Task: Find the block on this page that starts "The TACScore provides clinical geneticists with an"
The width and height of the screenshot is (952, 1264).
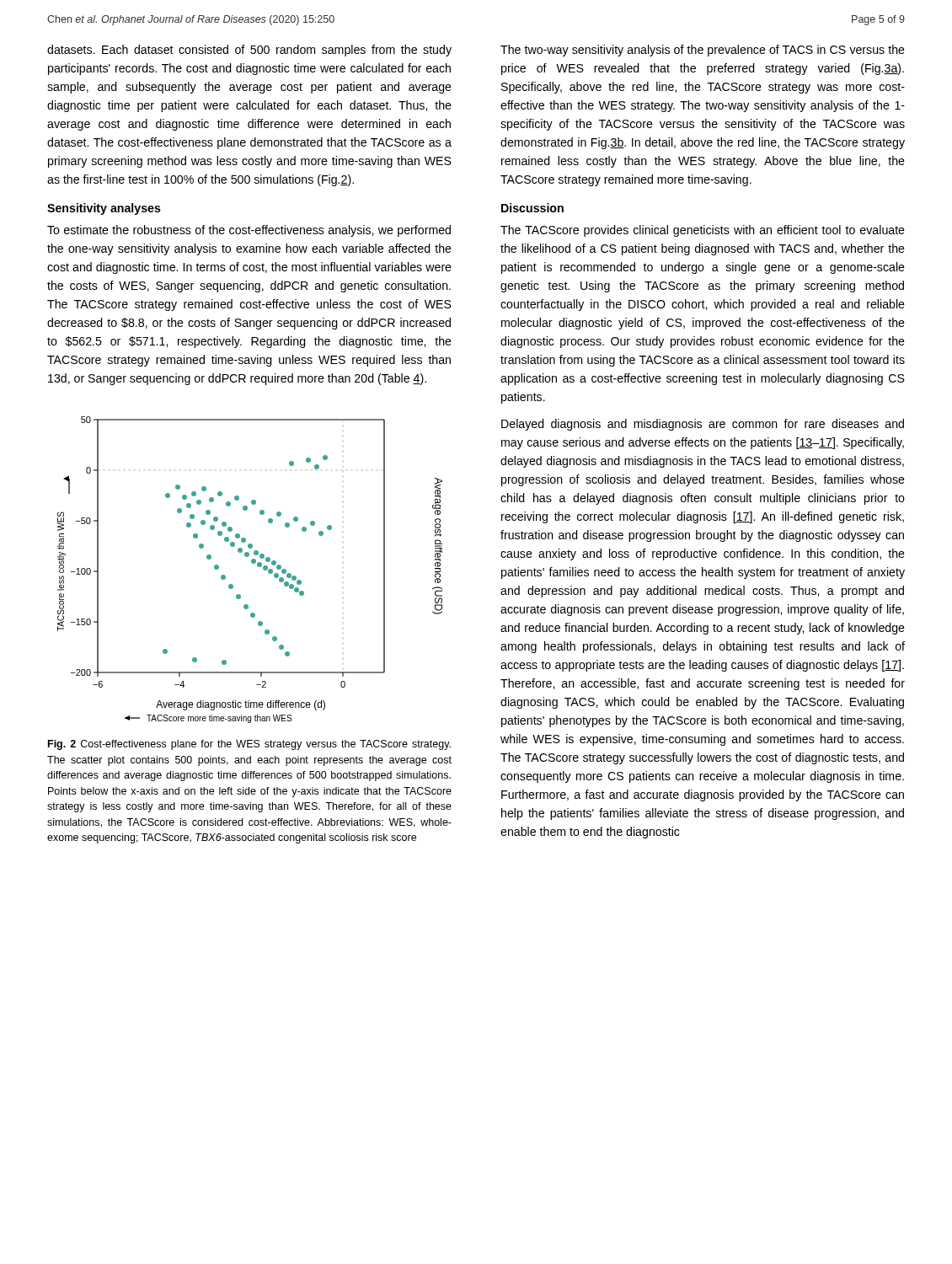Action: [703, 531]
